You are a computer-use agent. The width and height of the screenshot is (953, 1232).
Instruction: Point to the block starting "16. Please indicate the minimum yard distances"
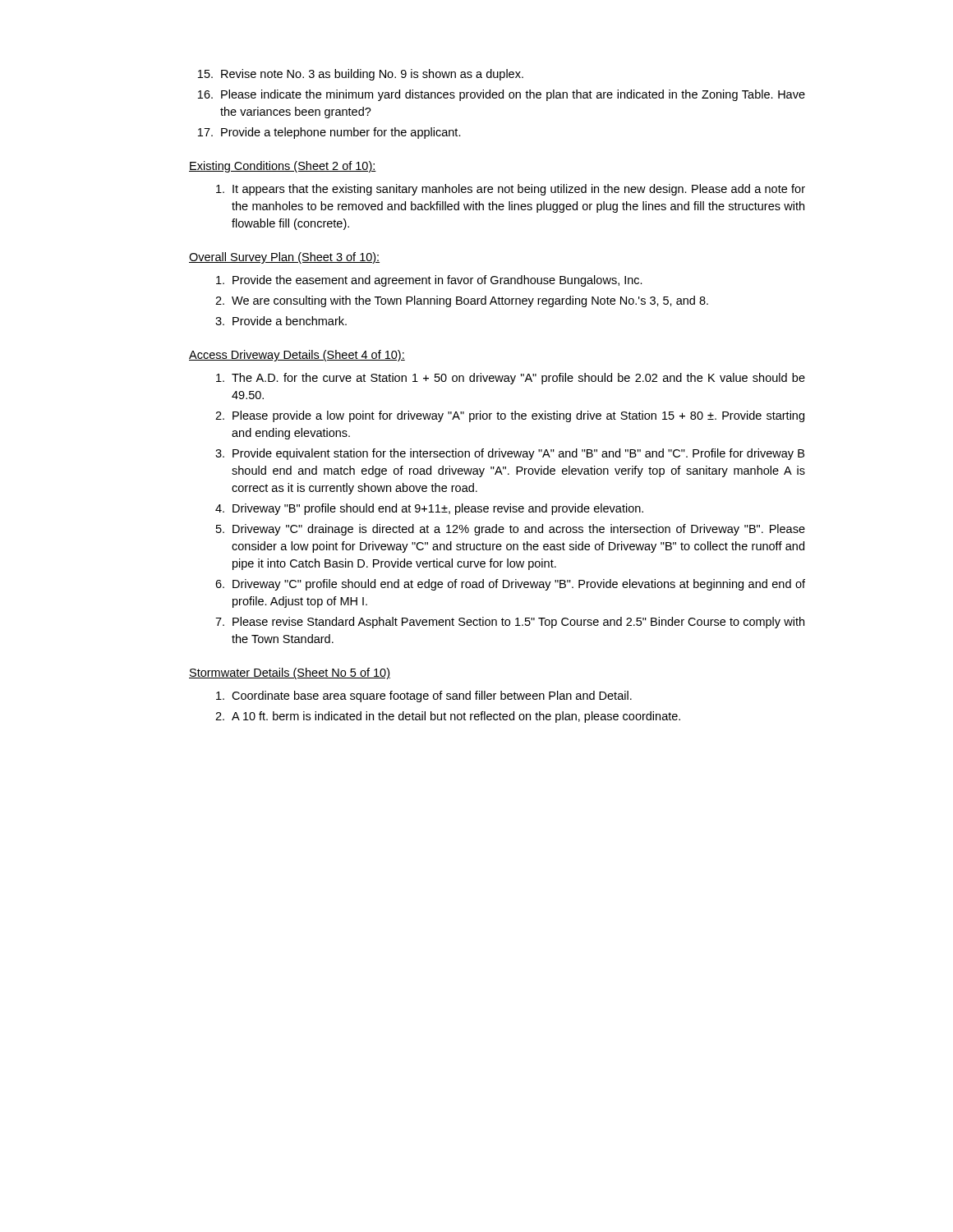(497, 103)
